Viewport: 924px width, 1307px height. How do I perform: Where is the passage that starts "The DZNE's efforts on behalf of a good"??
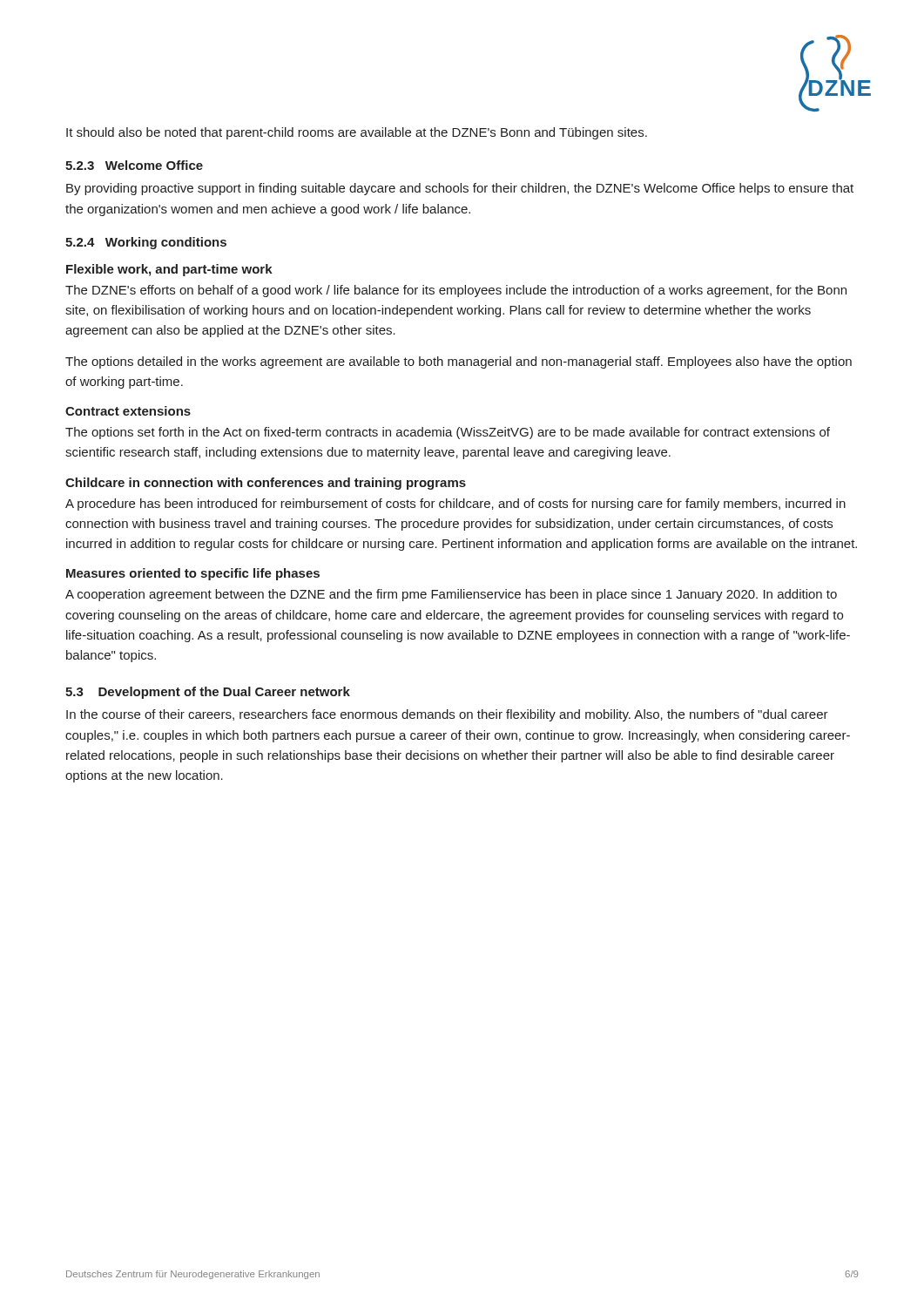pyautogui.click(x=462, y=310)
